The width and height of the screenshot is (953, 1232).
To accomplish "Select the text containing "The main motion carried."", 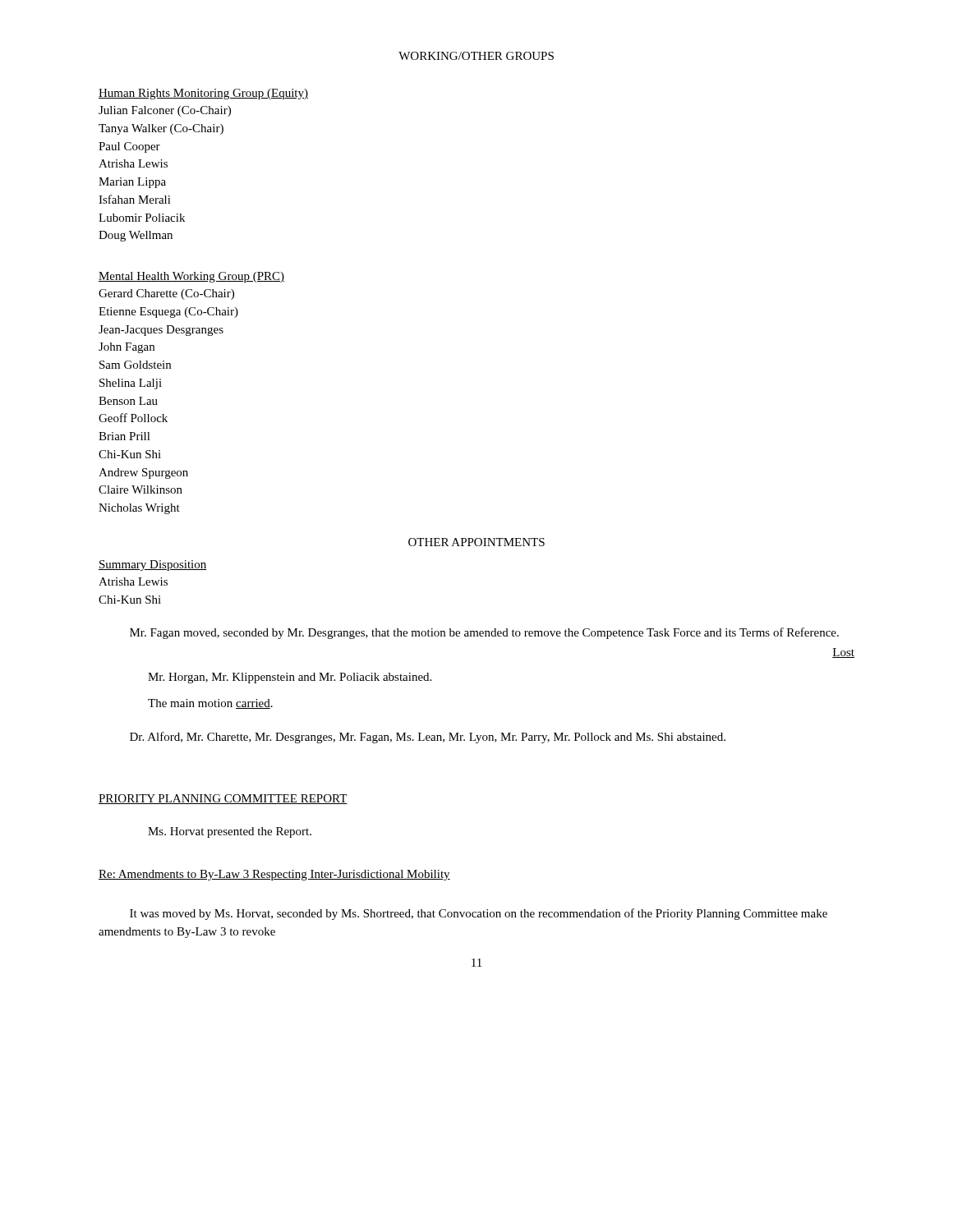I will [x=211, y=703].
